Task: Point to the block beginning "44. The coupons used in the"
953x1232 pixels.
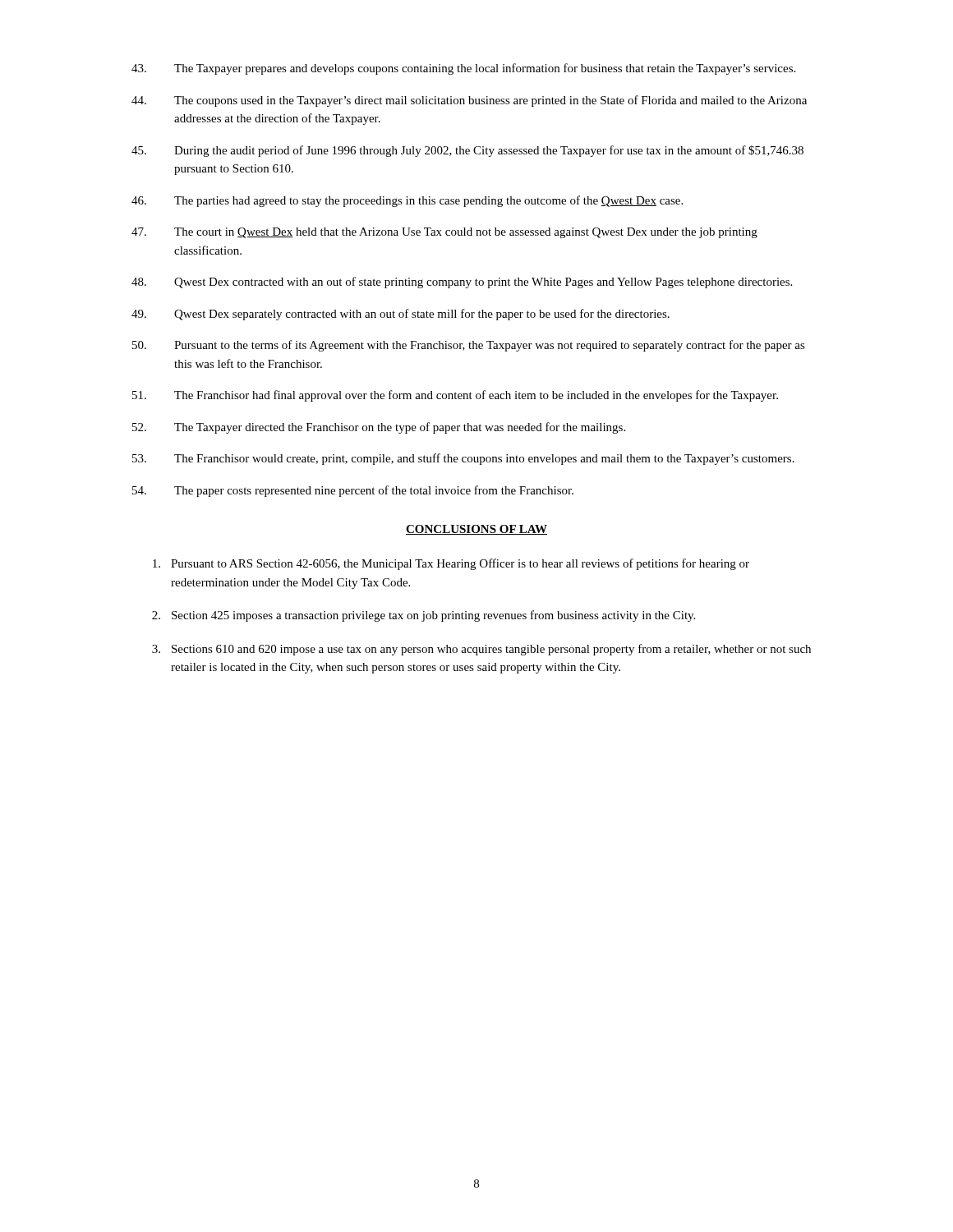Action: coord(476,109)
